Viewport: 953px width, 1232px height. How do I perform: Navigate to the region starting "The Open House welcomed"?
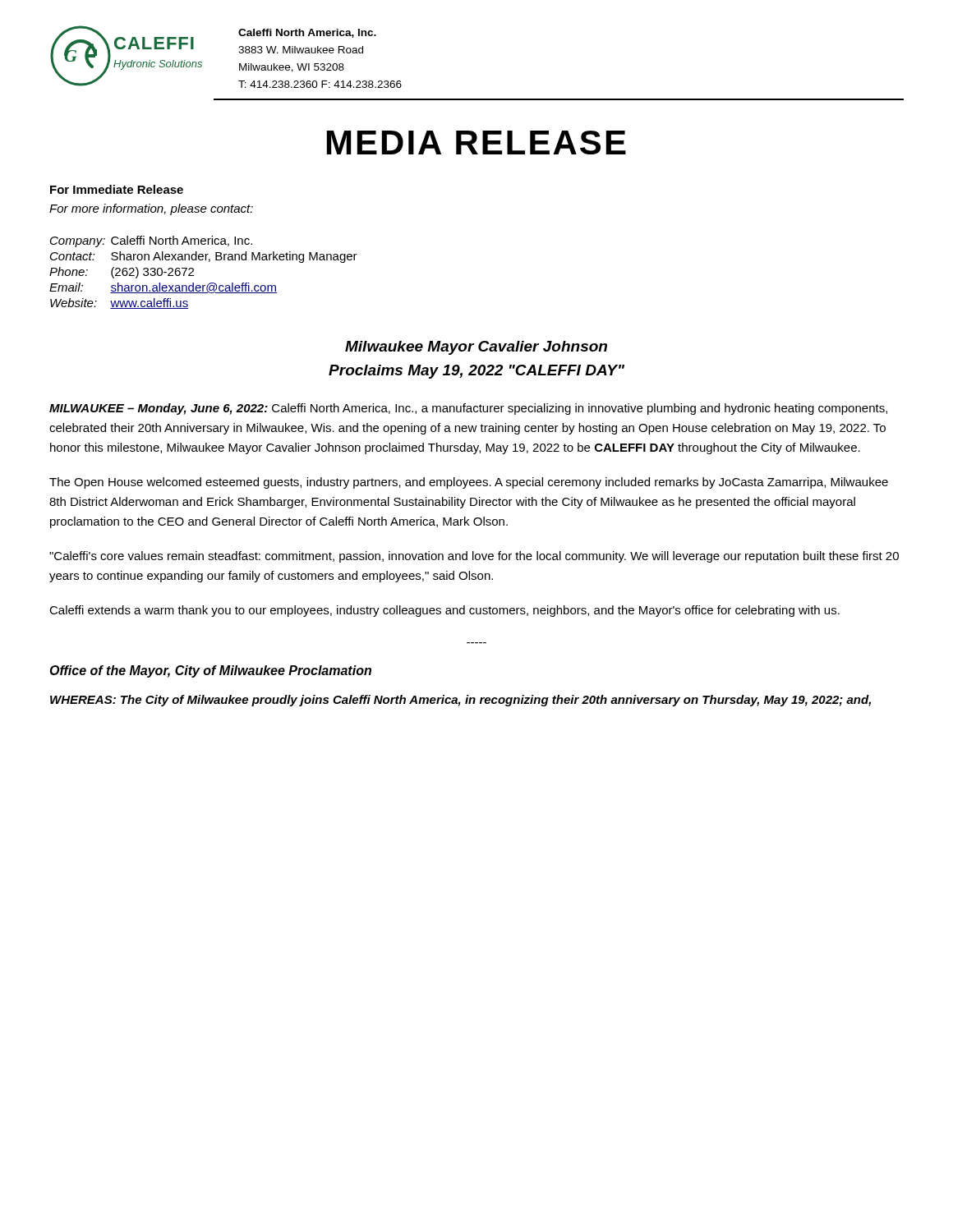click(x=476, y=502)
